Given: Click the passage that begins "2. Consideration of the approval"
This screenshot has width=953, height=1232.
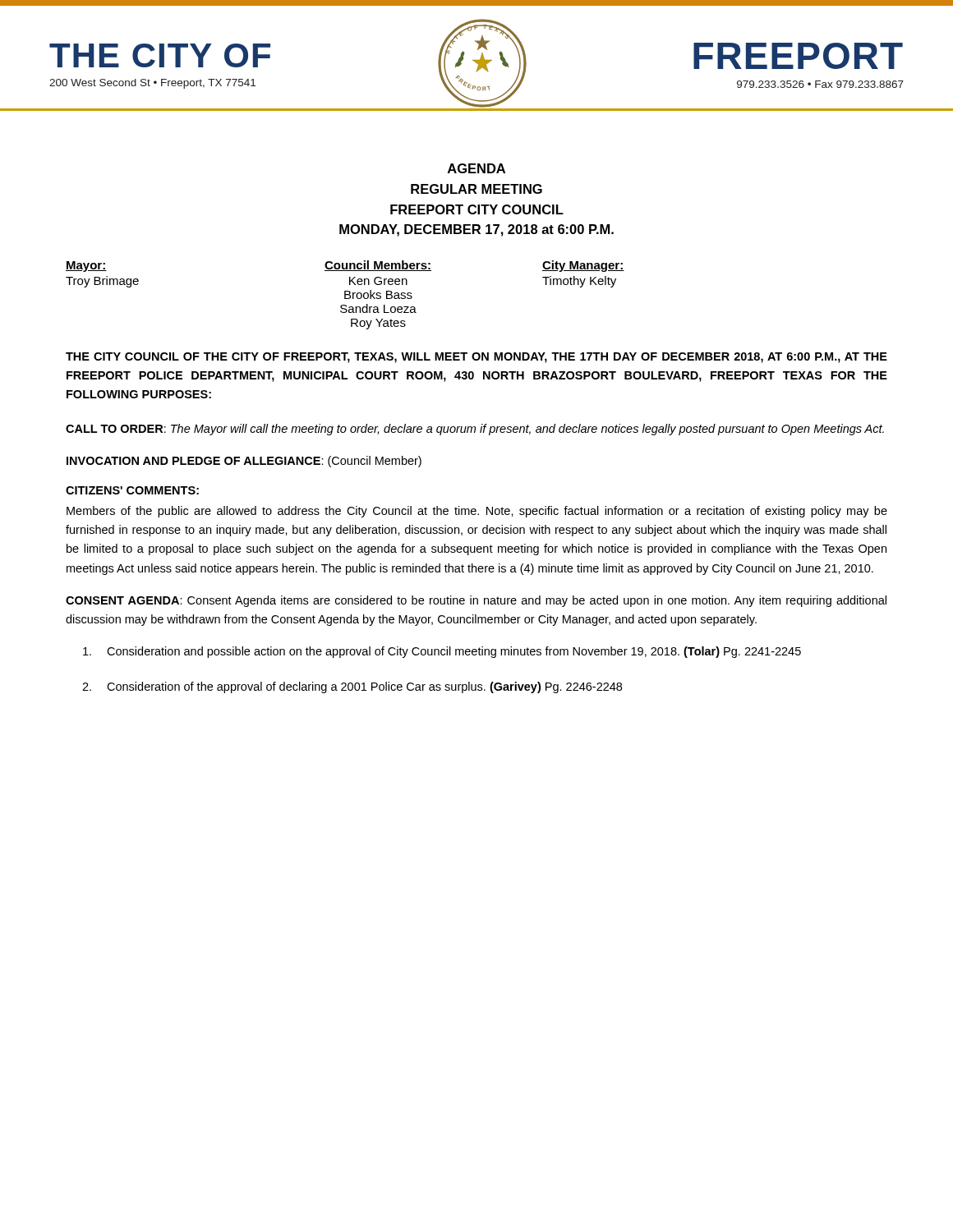Looking at the screenshot, I should [485, 687].
